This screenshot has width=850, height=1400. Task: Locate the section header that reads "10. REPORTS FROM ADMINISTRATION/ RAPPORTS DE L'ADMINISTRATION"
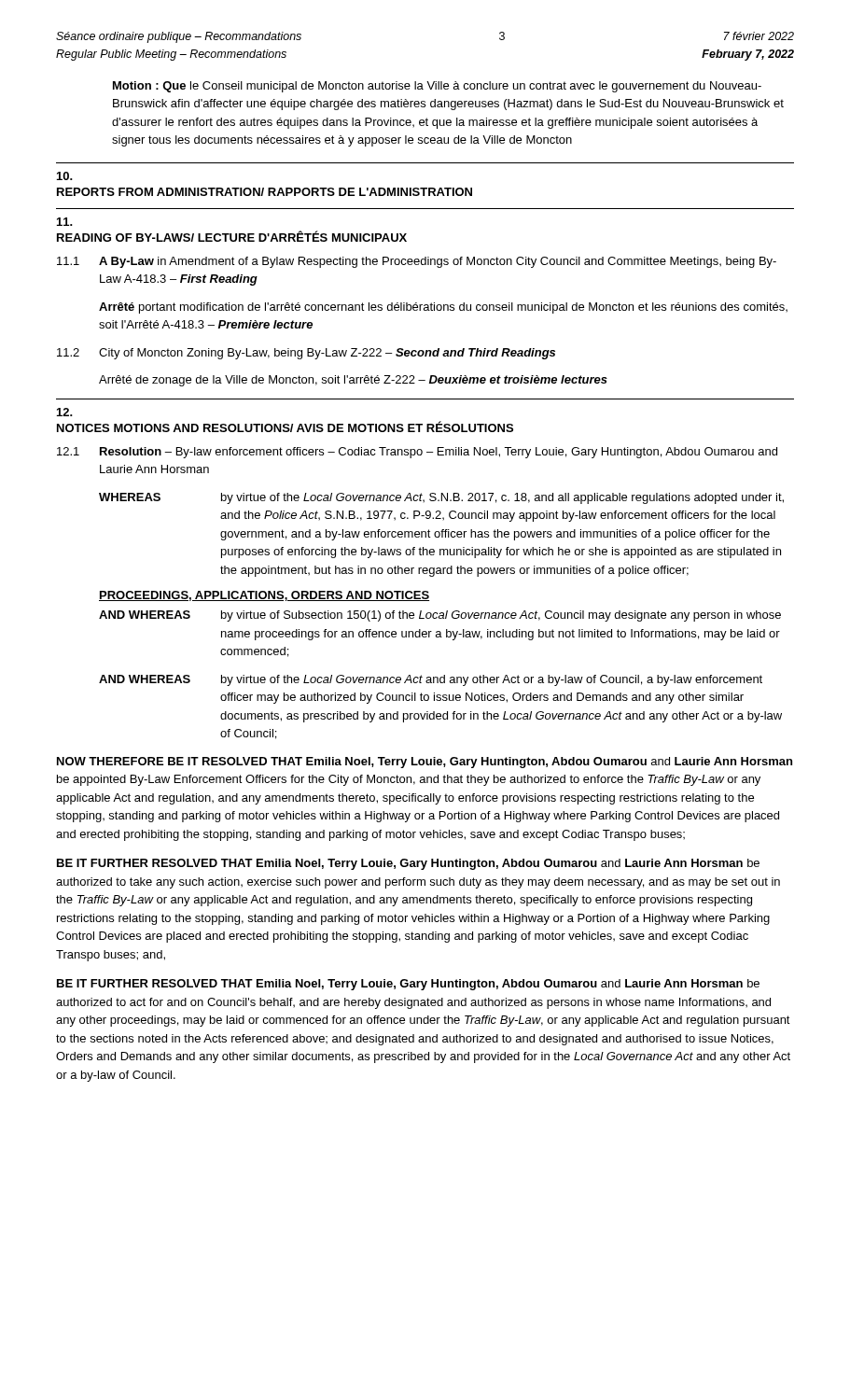point(425,183)
